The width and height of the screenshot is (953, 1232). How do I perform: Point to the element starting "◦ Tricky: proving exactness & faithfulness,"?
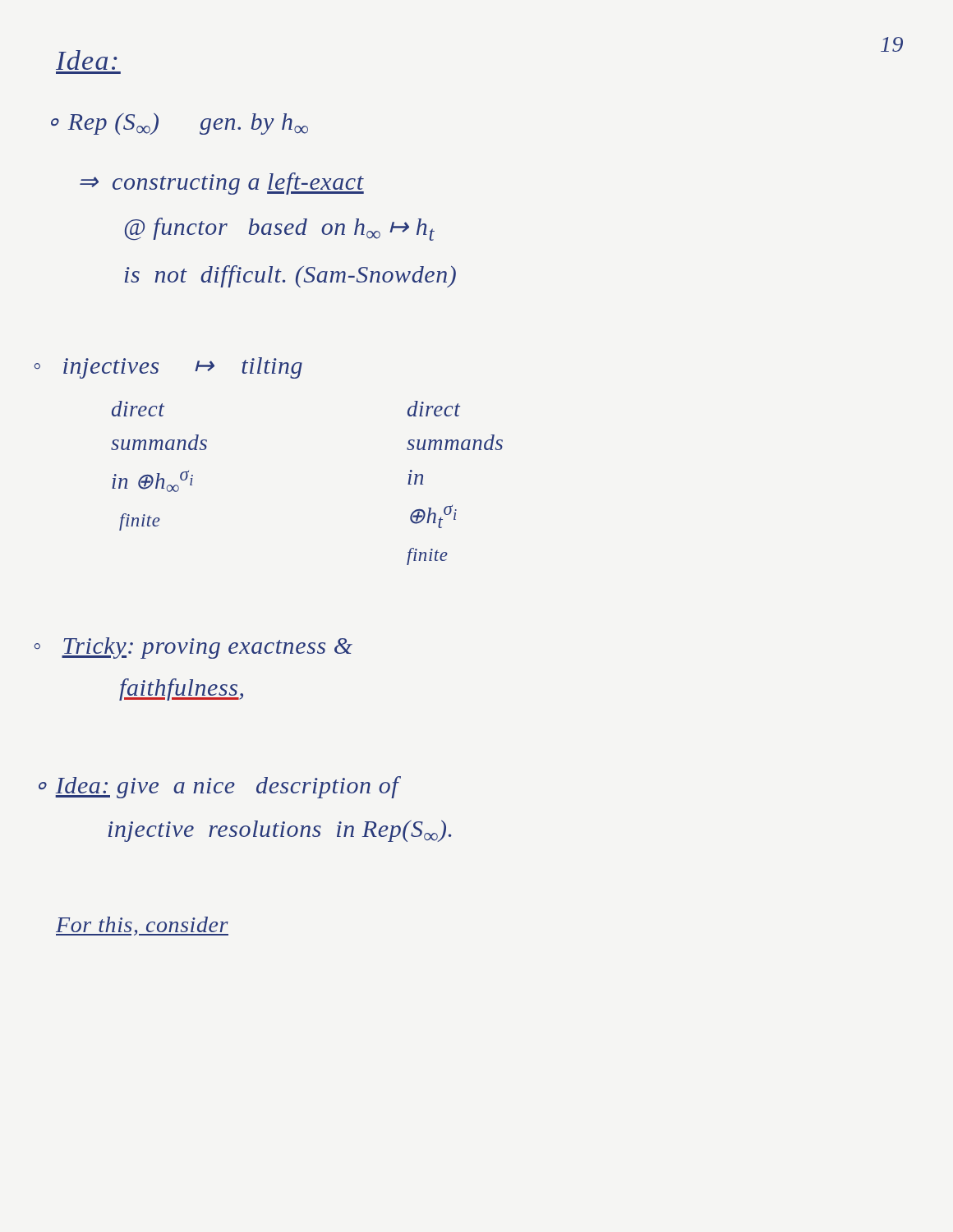tap(193, 666)
